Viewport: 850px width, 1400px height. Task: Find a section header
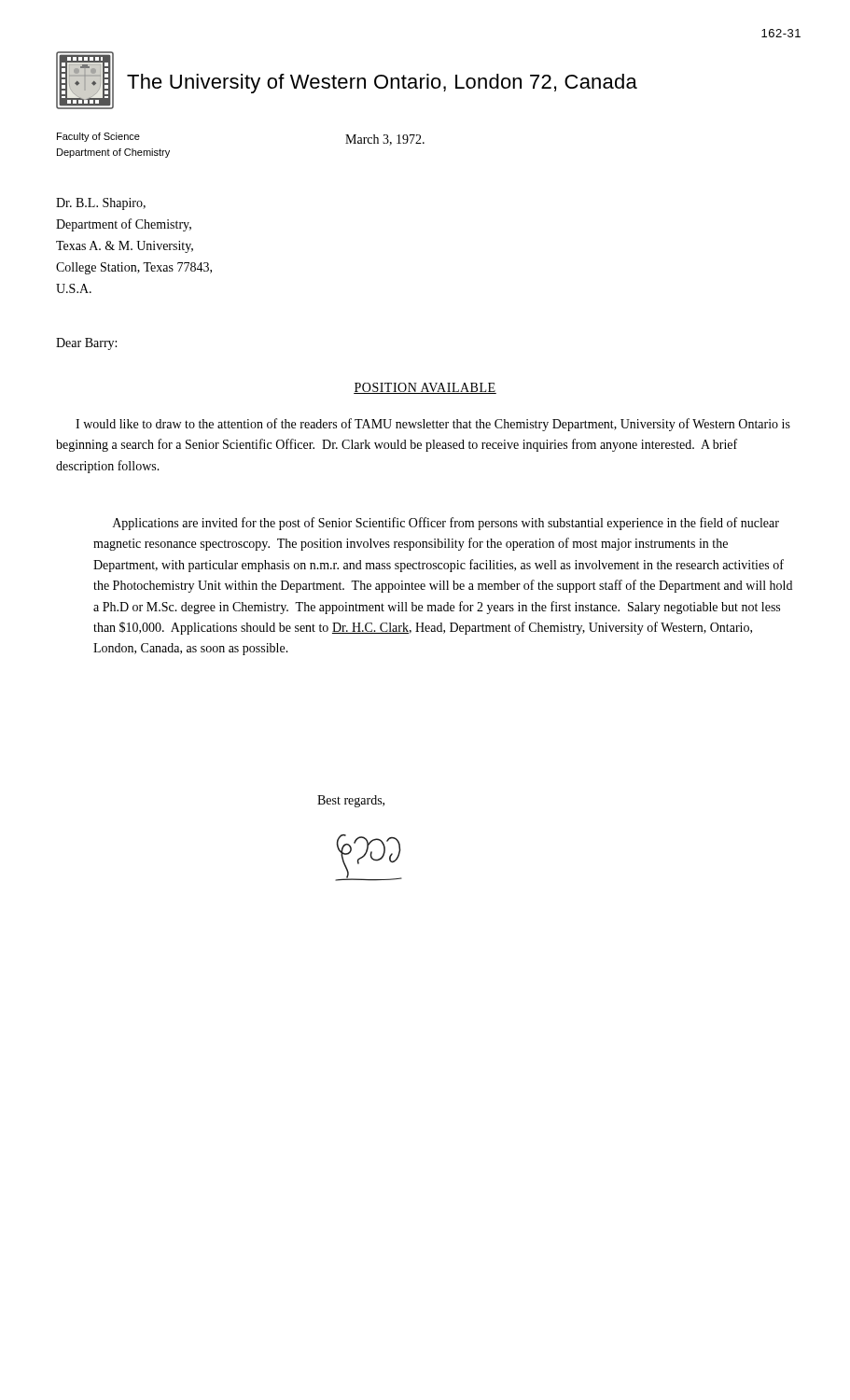tap(425, 388)
